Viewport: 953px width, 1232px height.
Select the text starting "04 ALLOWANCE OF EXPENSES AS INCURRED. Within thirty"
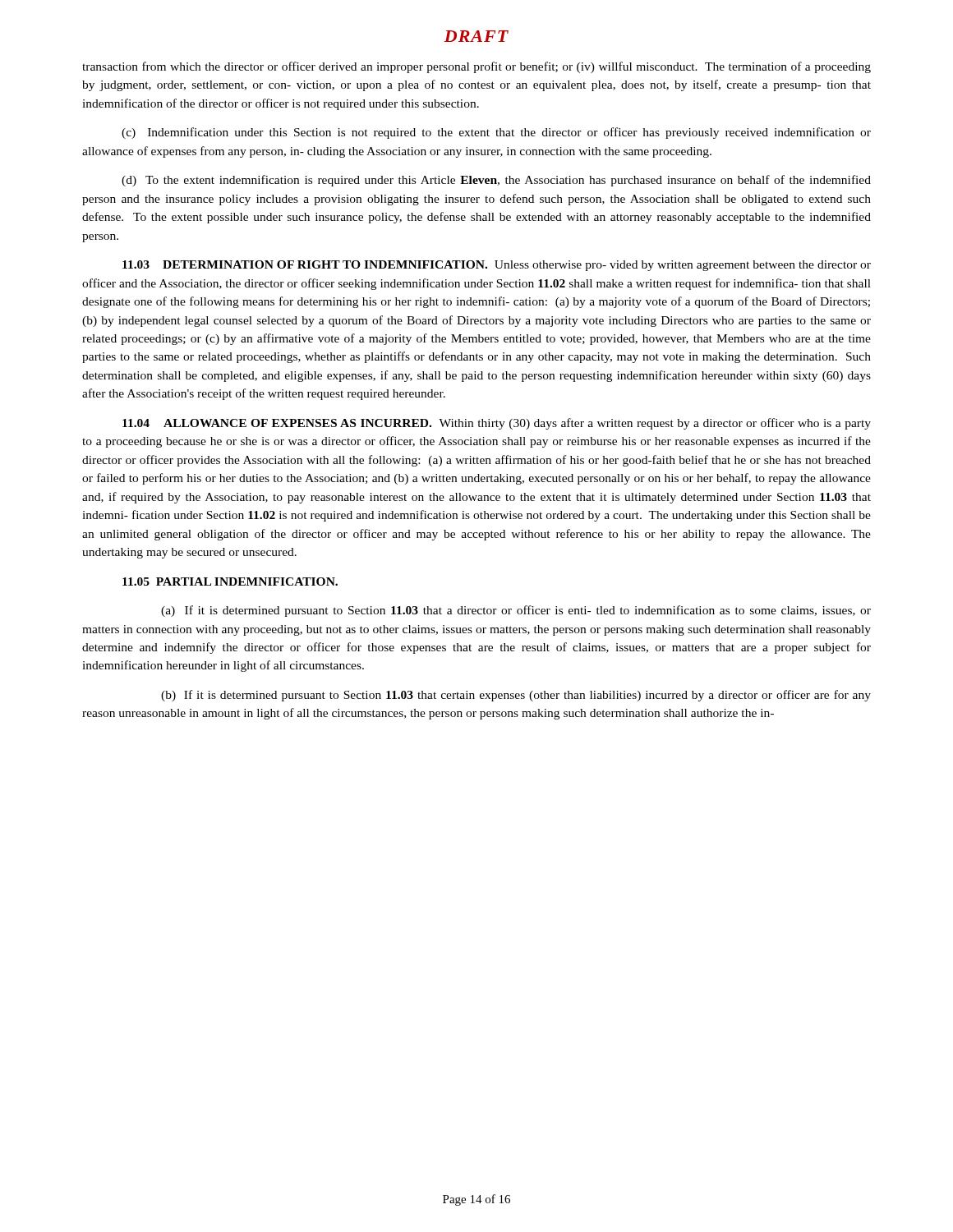point(476,487)
